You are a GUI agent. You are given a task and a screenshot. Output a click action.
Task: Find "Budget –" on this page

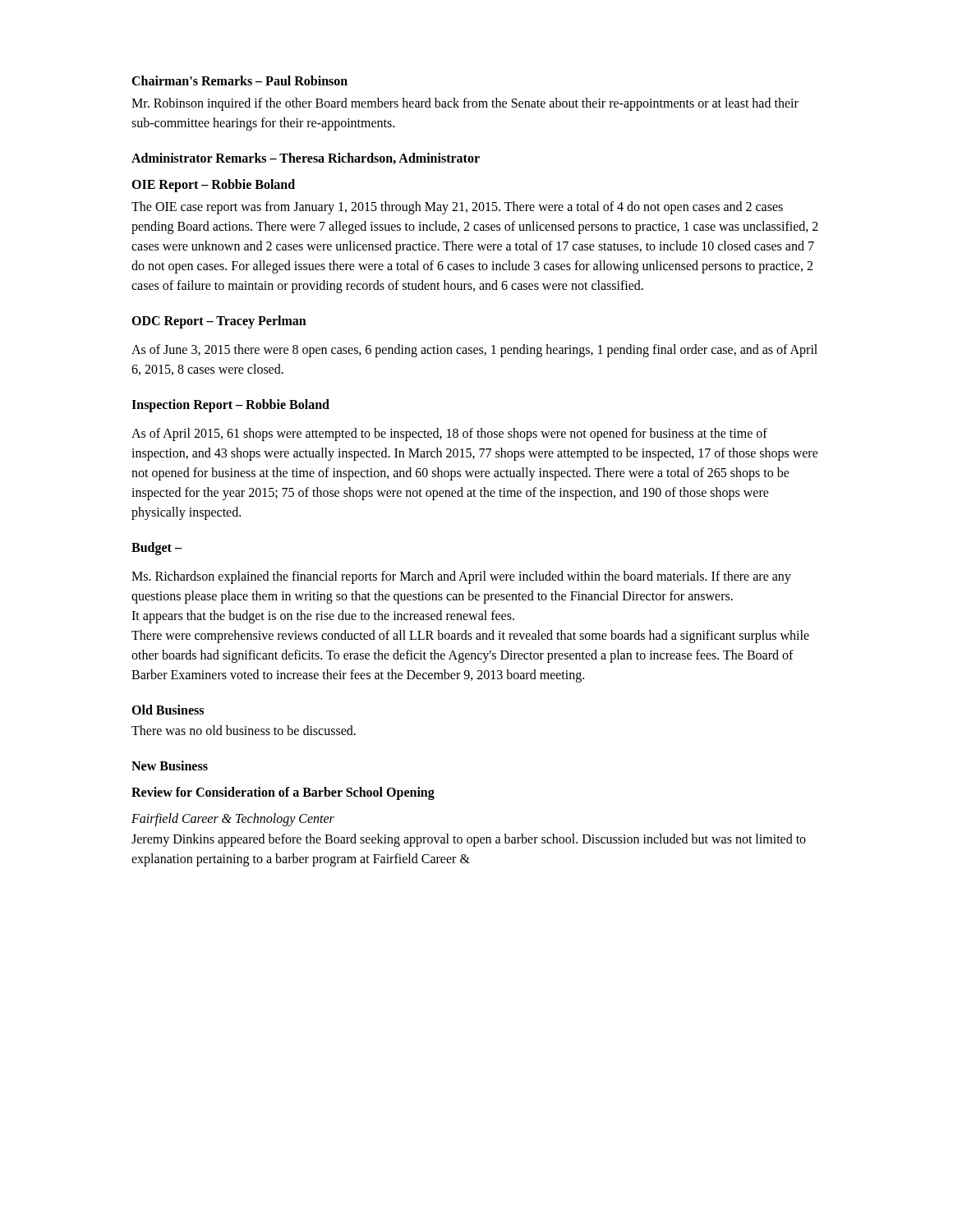click(156, 547)
